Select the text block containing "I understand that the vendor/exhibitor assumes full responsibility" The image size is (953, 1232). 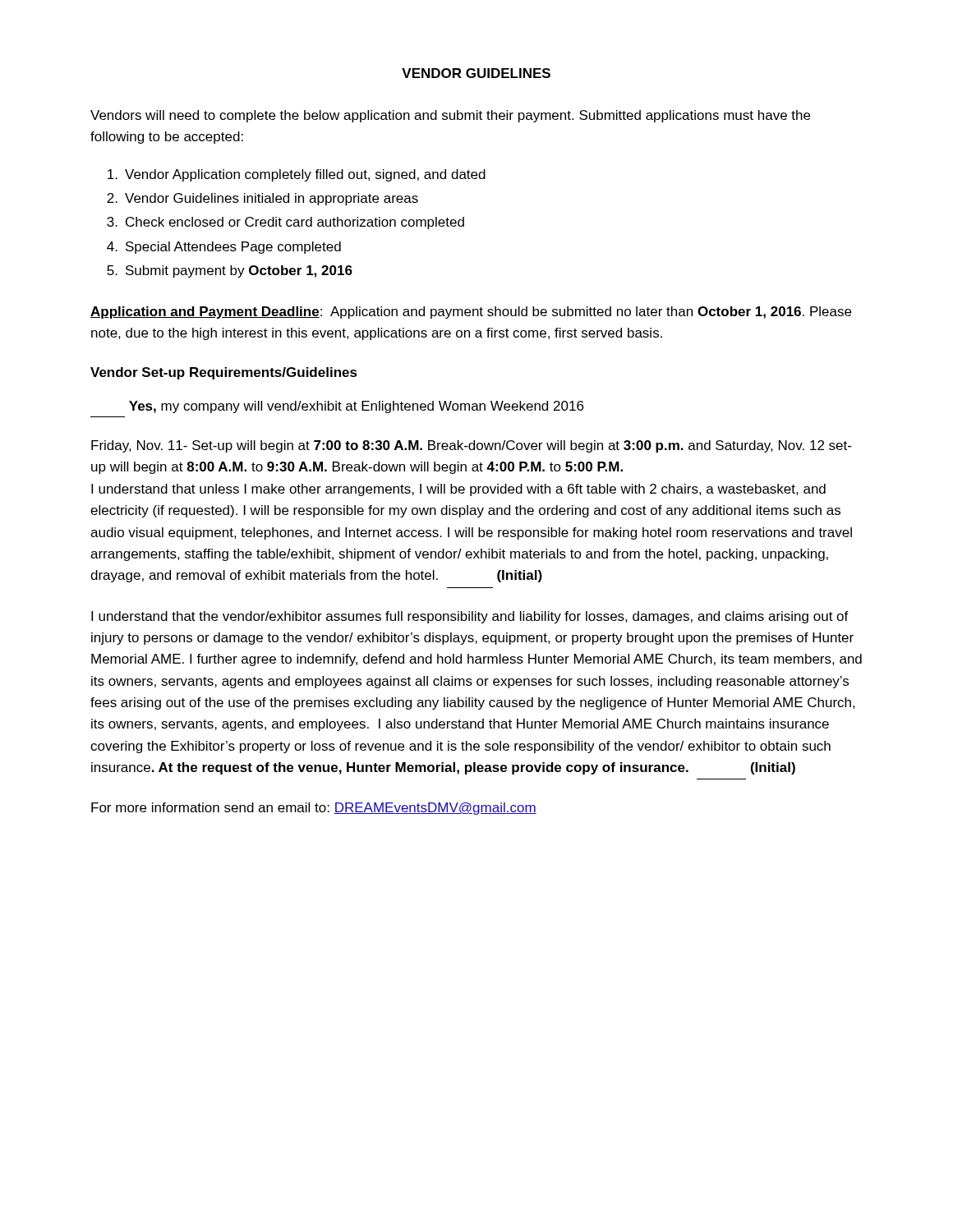click(476, 694)
